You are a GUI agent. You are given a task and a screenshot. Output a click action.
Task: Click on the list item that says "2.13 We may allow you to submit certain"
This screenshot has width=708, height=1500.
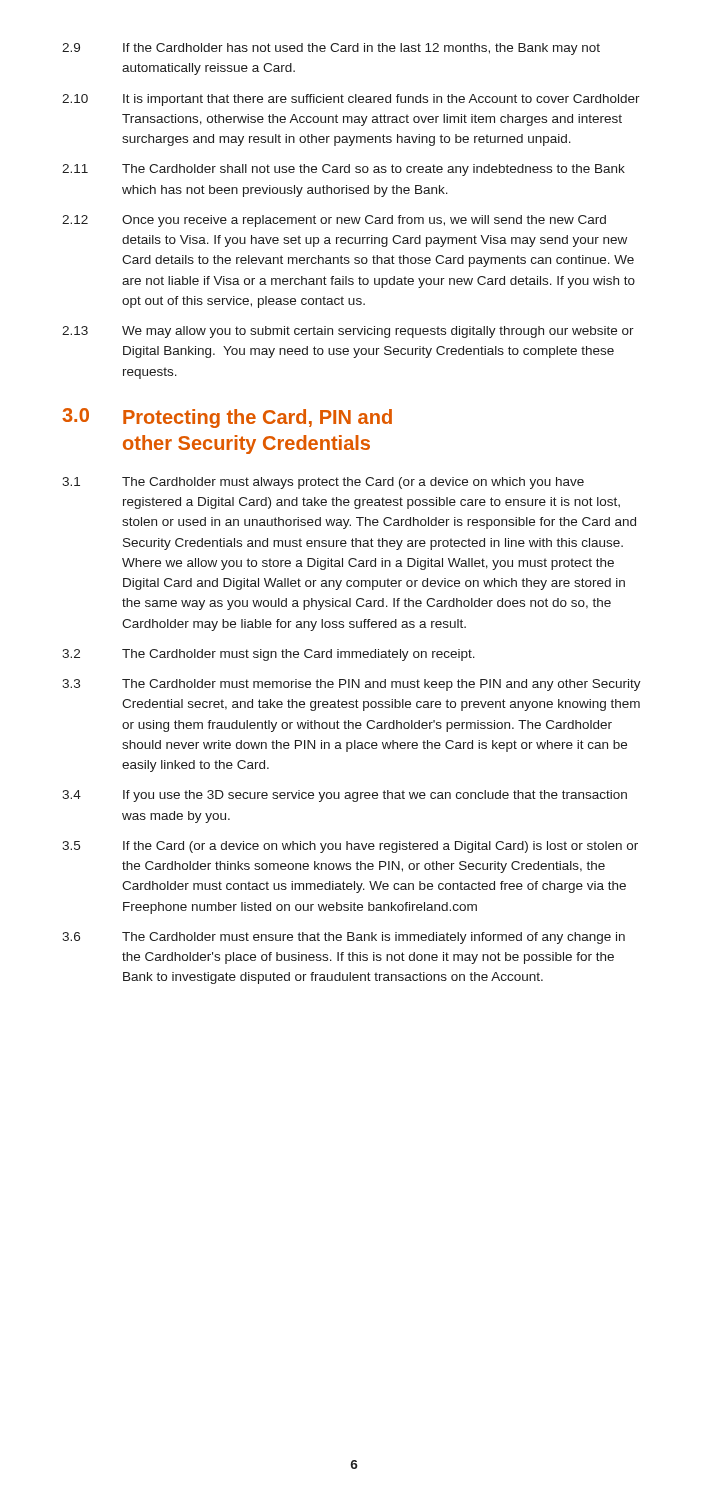354,351
